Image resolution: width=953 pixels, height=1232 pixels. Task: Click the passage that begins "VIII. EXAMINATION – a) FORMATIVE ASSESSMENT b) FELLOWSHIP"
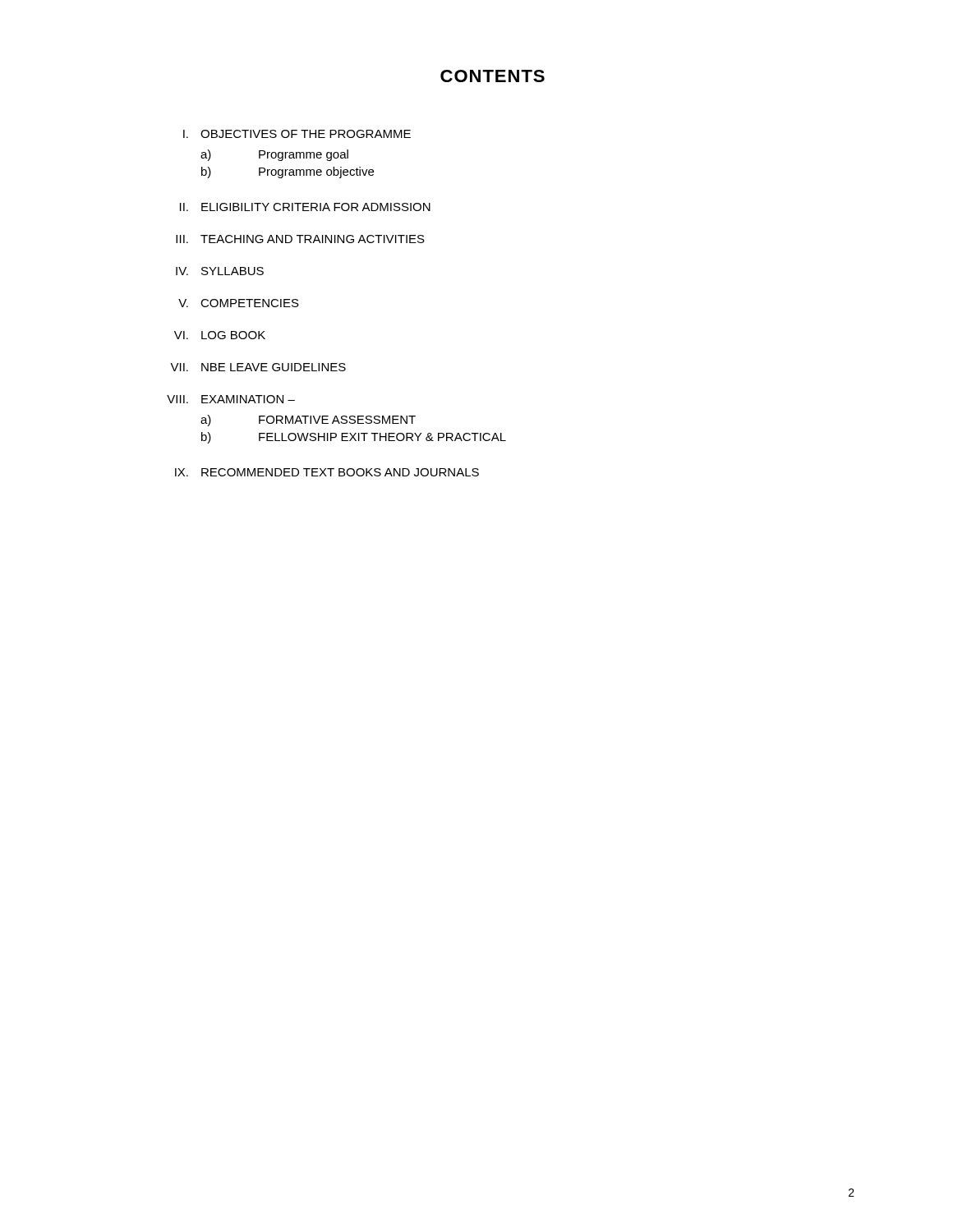click(319, 419)
